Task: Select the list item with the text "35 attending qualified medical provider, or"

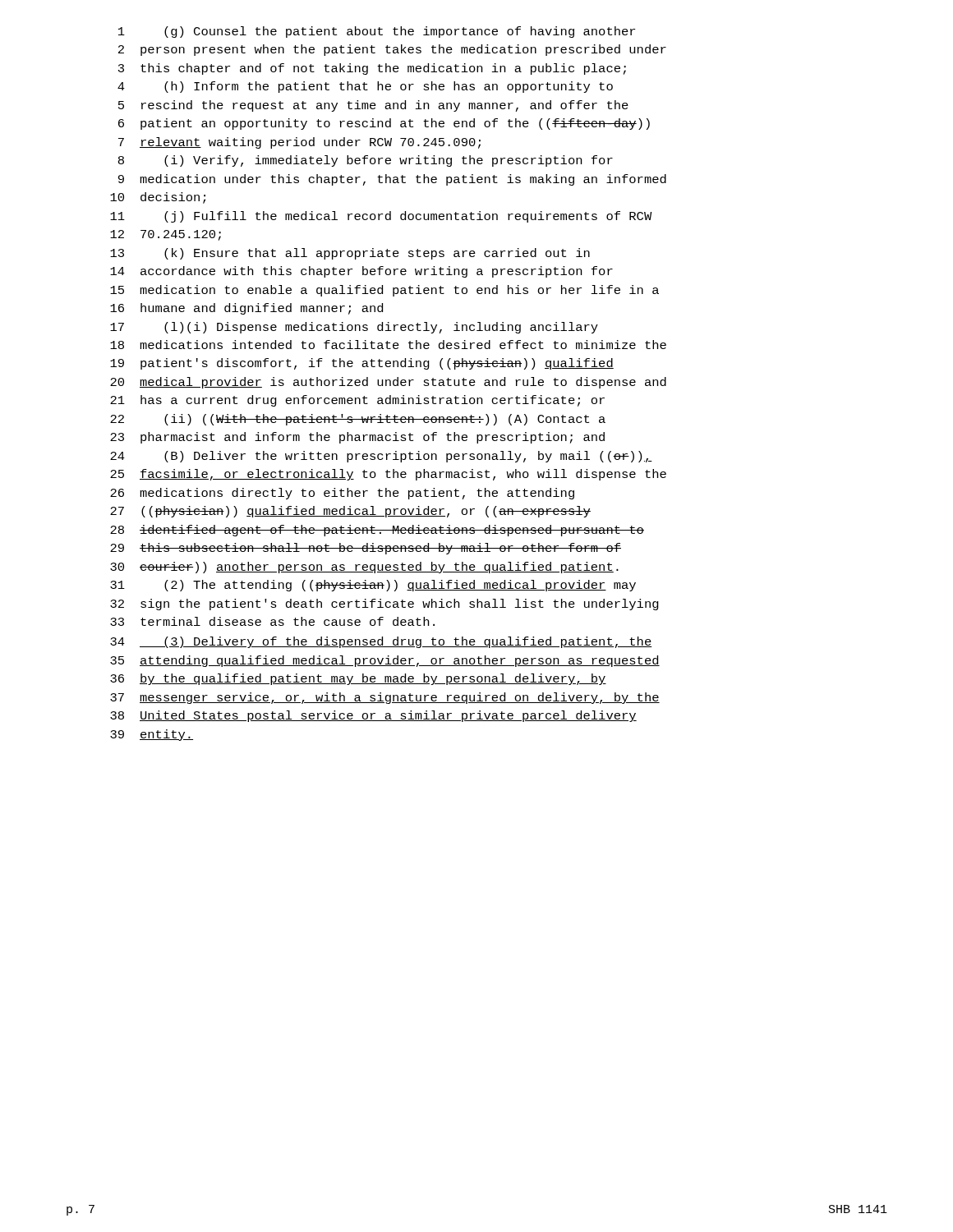Action: (485, 661)
